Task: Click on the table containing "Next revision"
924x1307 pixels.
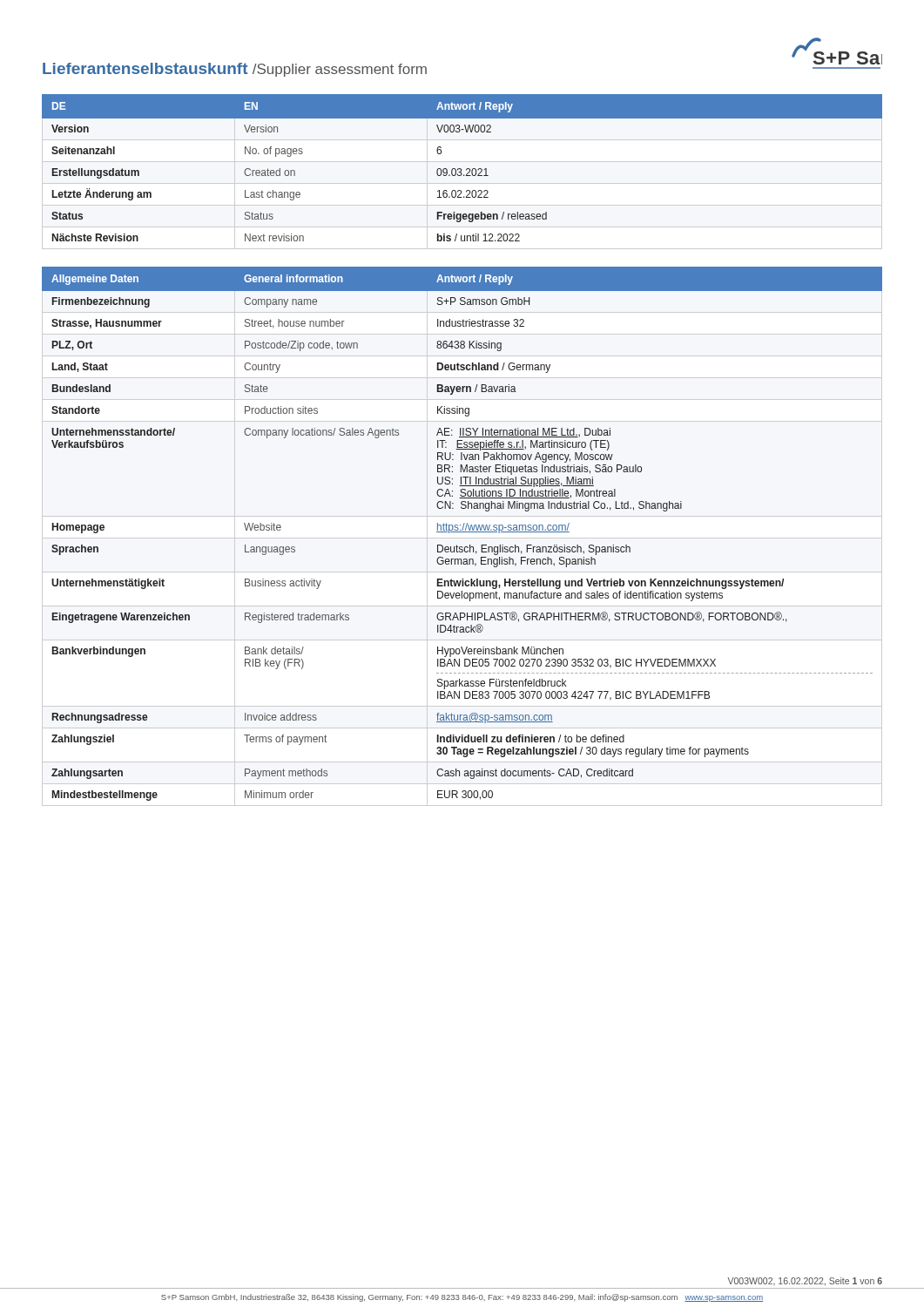Action: pos(462,172)
